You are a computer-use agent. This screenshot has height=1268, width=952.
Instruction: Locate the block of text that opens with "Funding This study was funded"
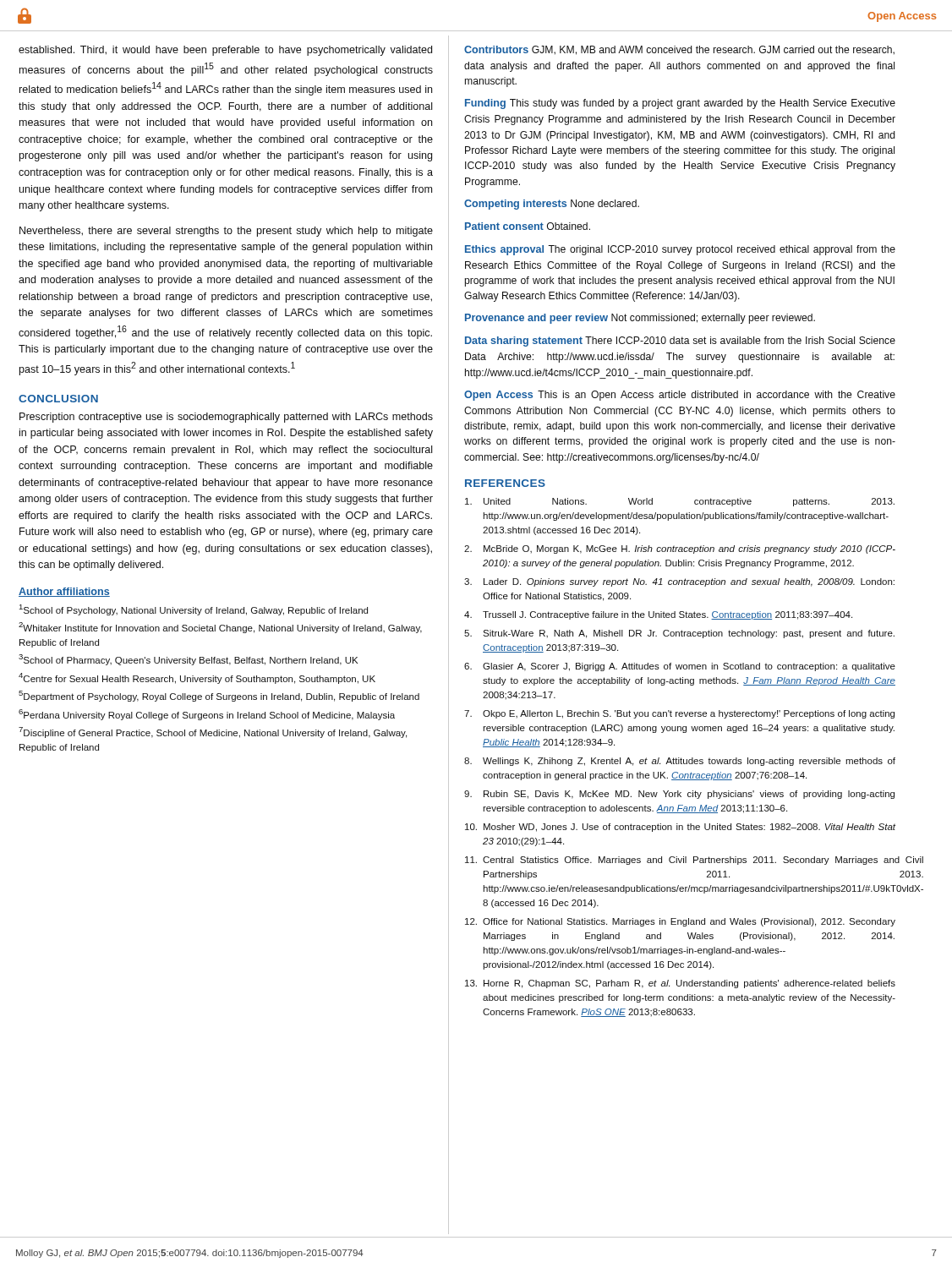[680, 142]
